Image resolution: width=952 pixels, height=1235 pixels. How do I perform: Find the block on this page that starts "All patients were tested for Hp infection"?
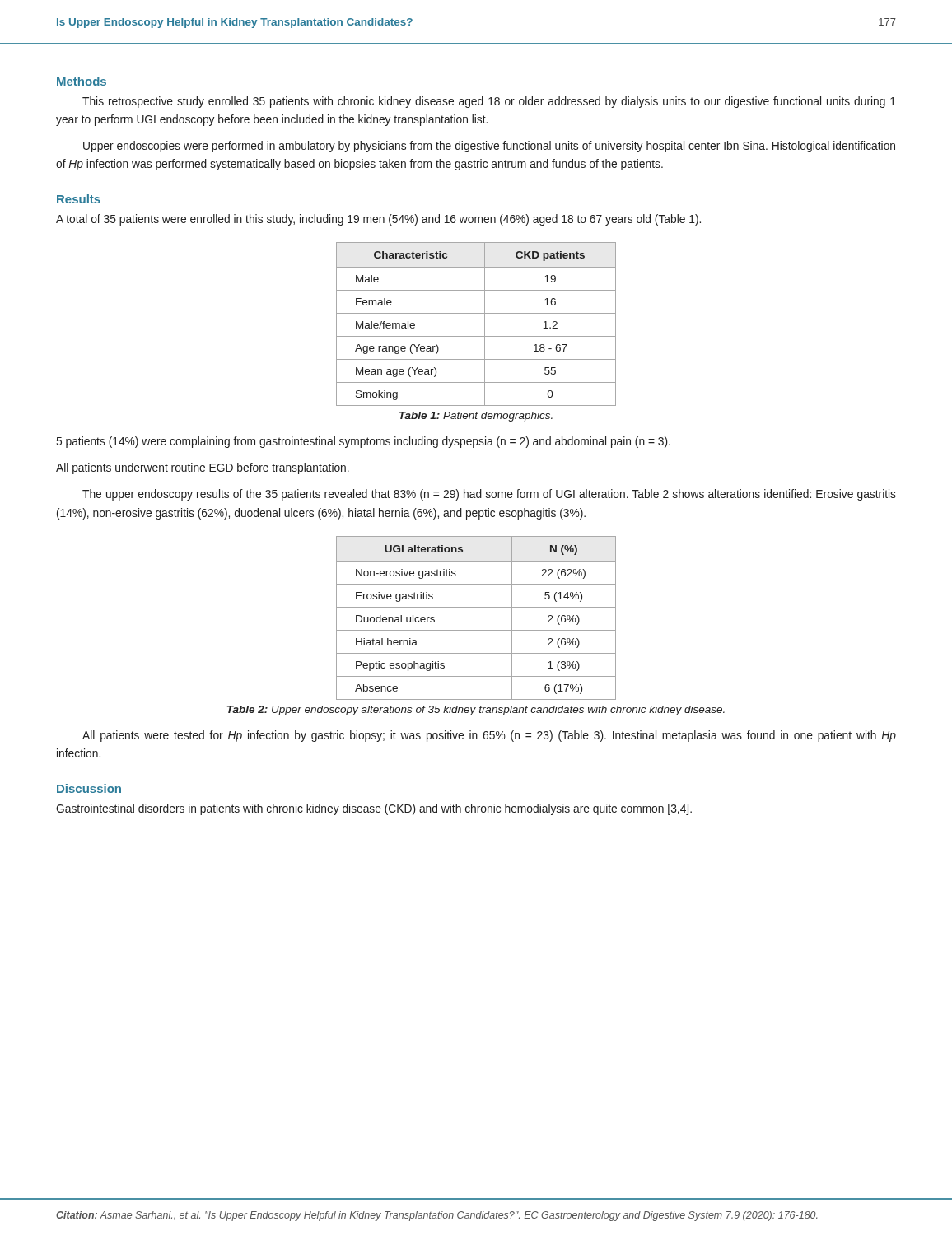(x=476, y=744)
